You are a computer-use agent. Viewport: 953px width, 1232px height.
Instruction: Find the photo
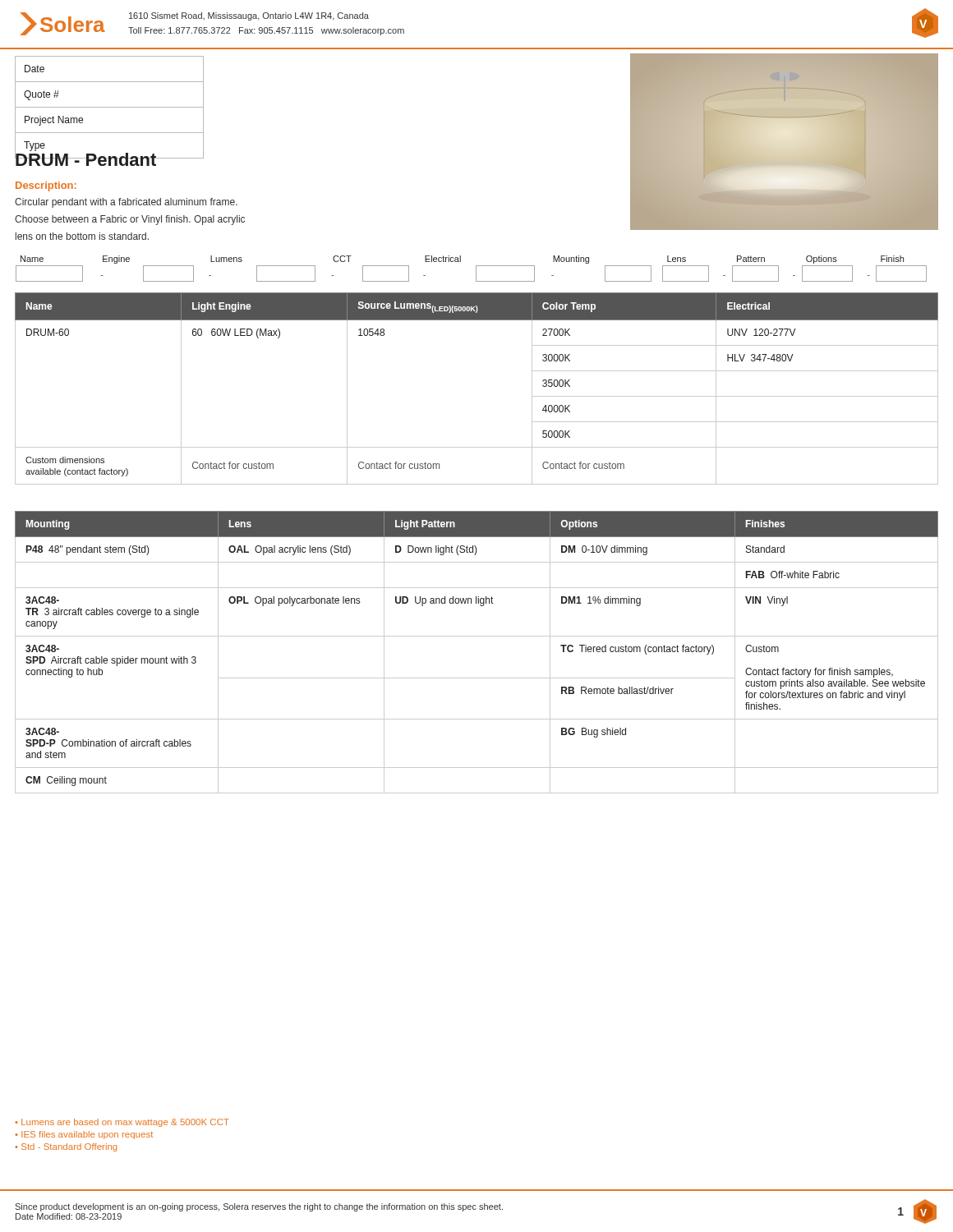pyautogui.click(x=784, y=142)
